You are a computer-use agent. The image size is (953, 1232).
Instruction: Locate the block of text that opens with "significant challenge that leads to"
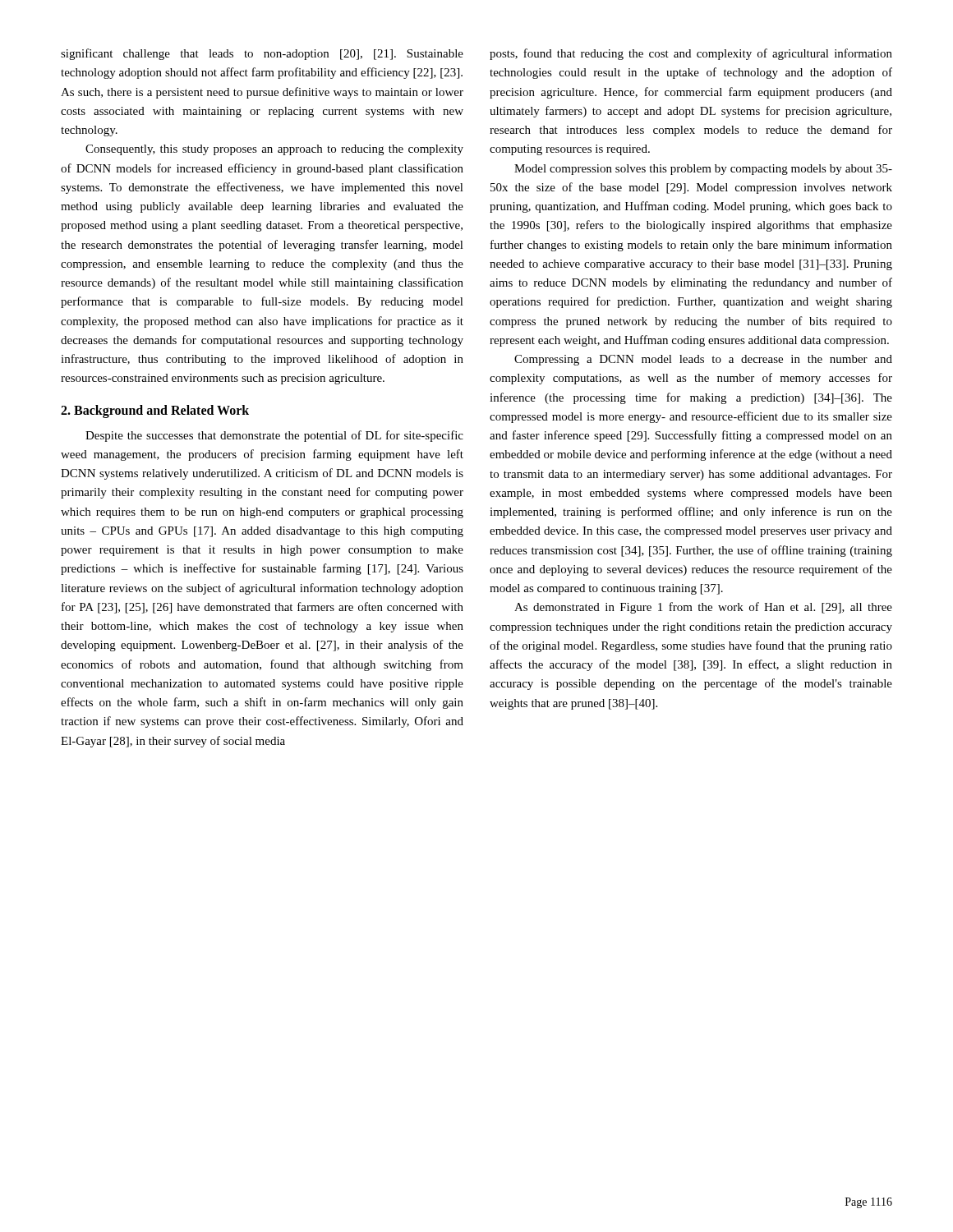point(262,216)
